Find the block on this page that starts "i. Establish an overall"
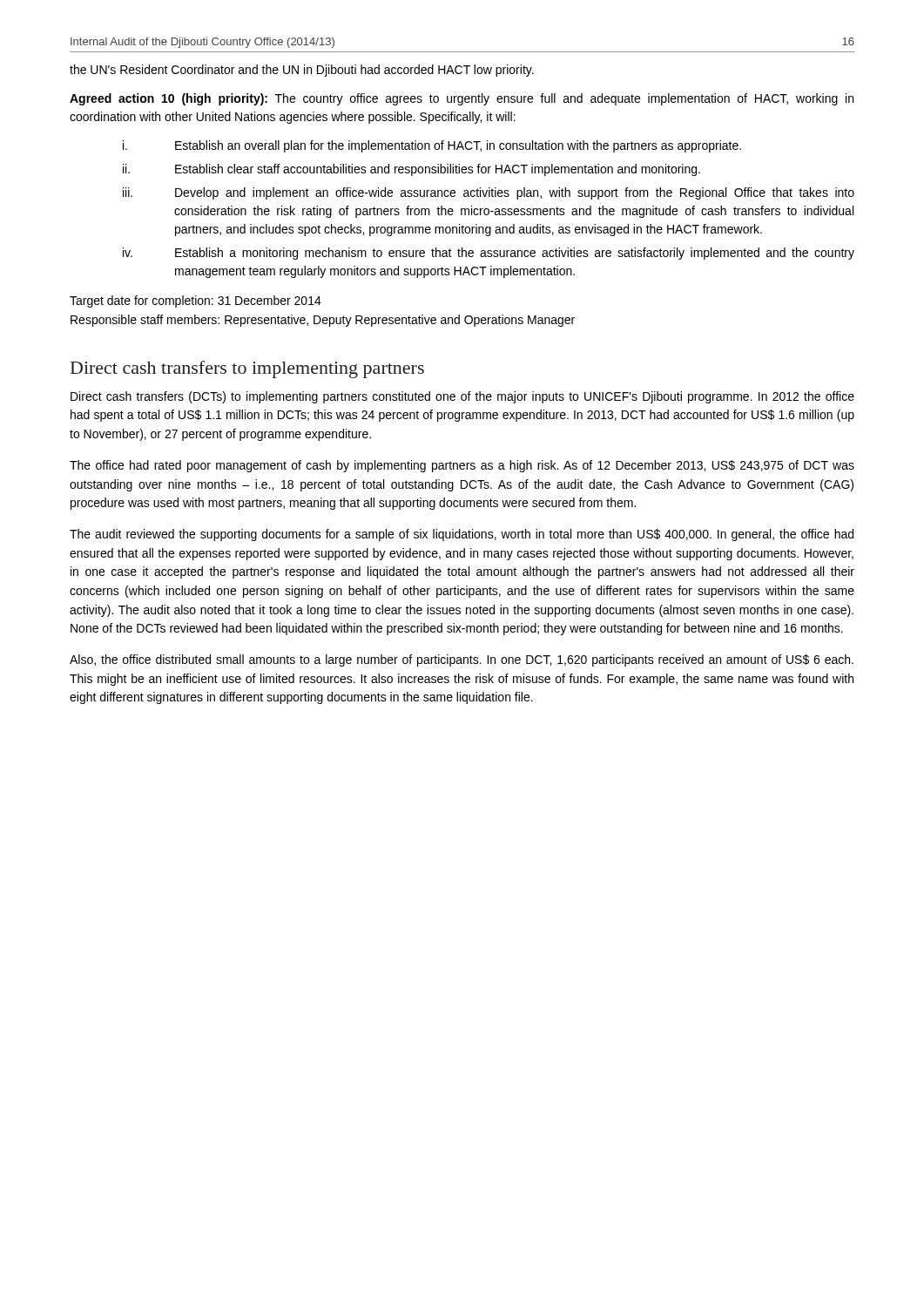Image resolution: width=924 pixels, height=1307 pixels. (462, 146)
